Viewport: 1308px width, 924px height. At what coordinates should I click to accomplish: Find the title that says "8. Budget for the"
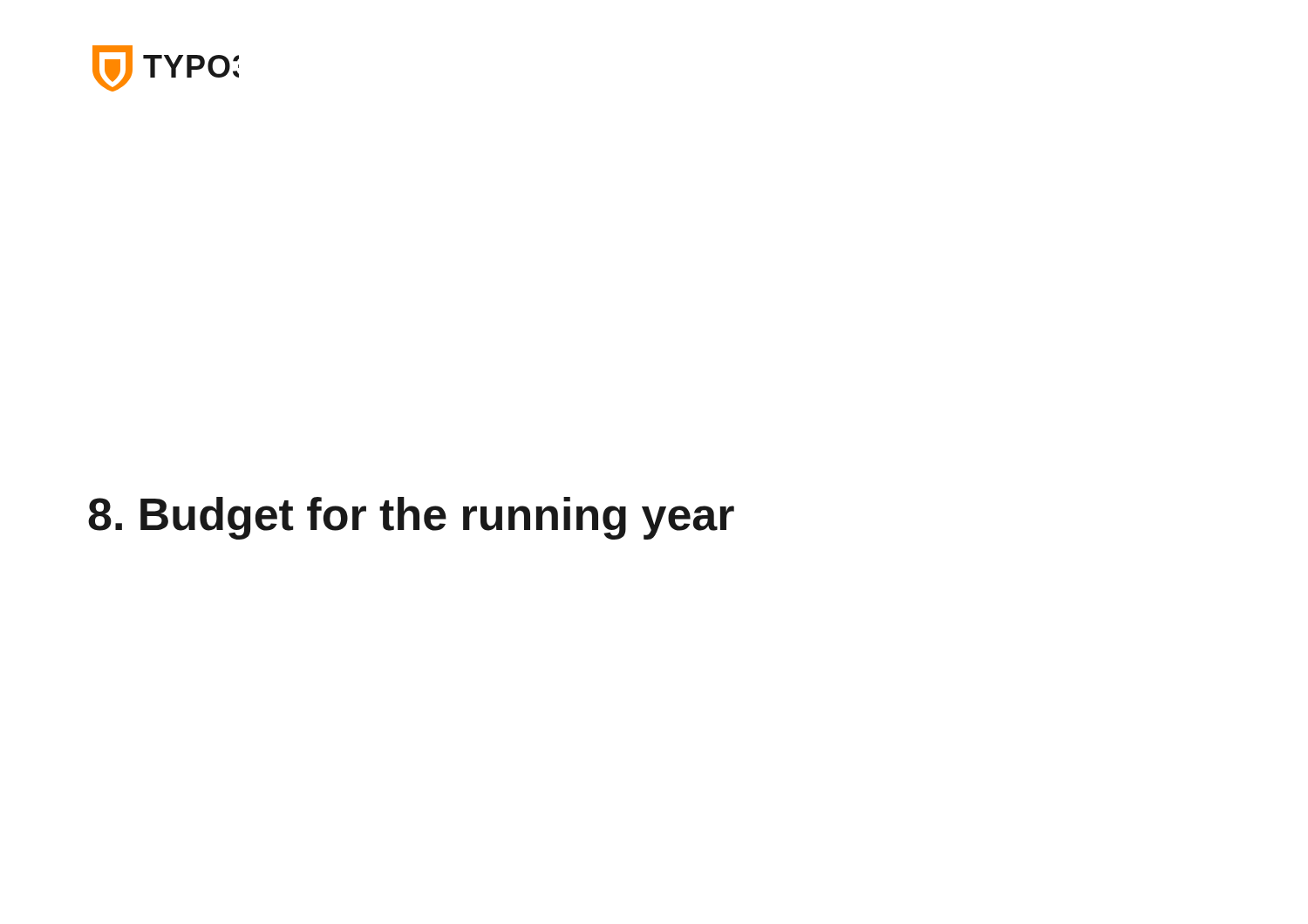pos(411,514)
